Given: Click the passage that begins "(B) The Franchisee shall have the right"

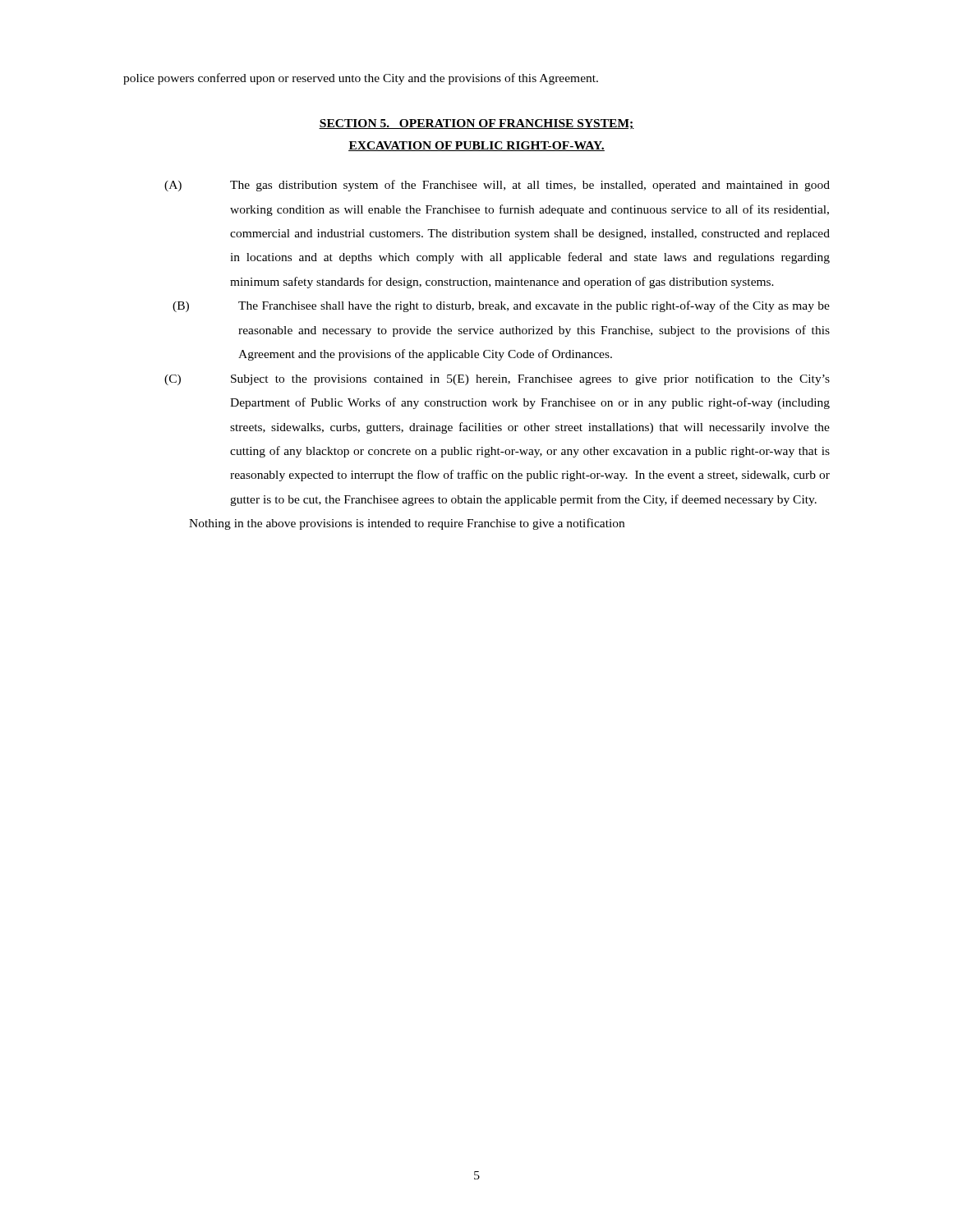Looking at the screenshot, I should (x=476, y=330).
